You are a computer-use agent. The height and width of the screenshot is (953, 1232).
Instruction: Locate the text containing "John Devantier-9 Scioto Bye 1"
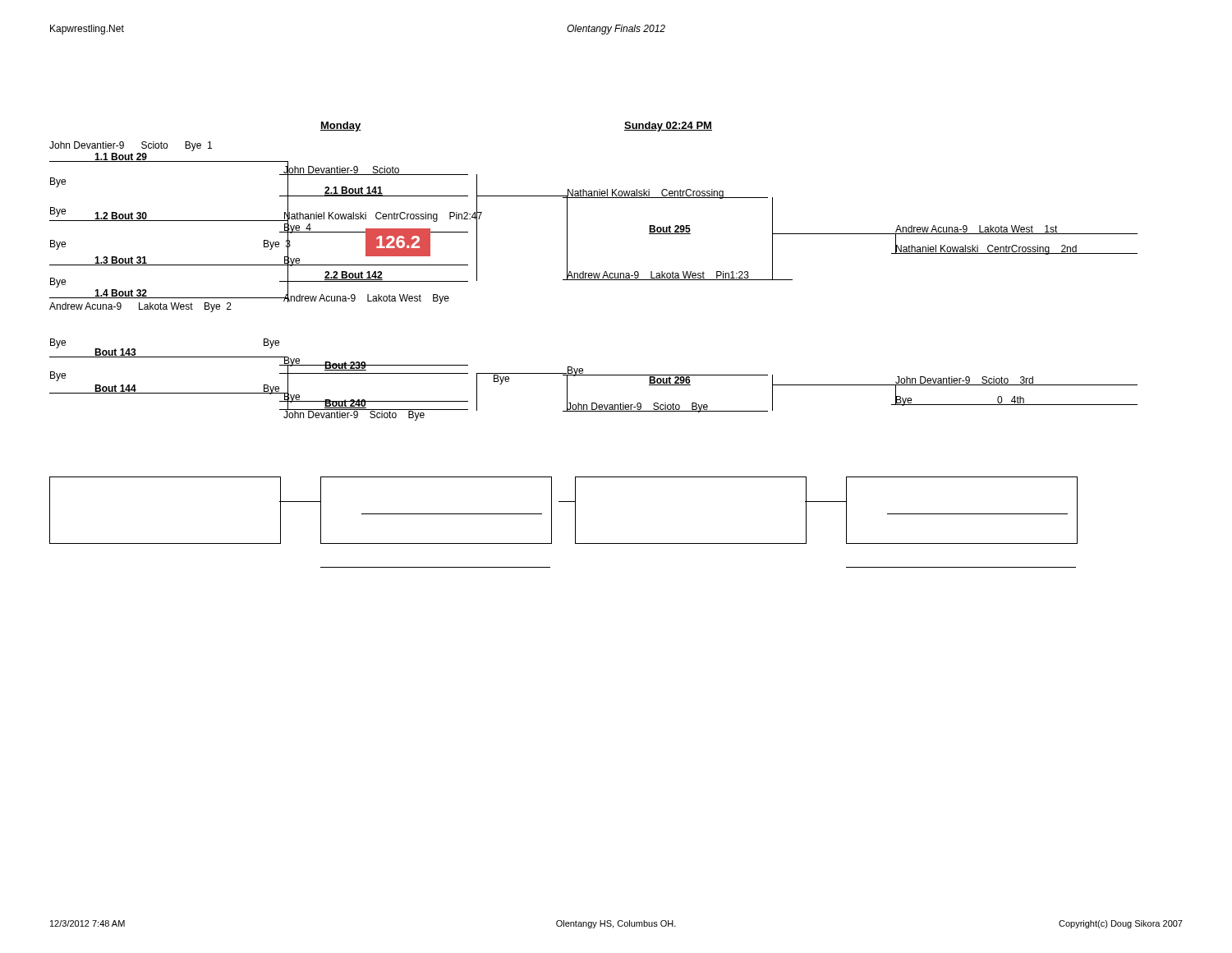tap(131, 145)
